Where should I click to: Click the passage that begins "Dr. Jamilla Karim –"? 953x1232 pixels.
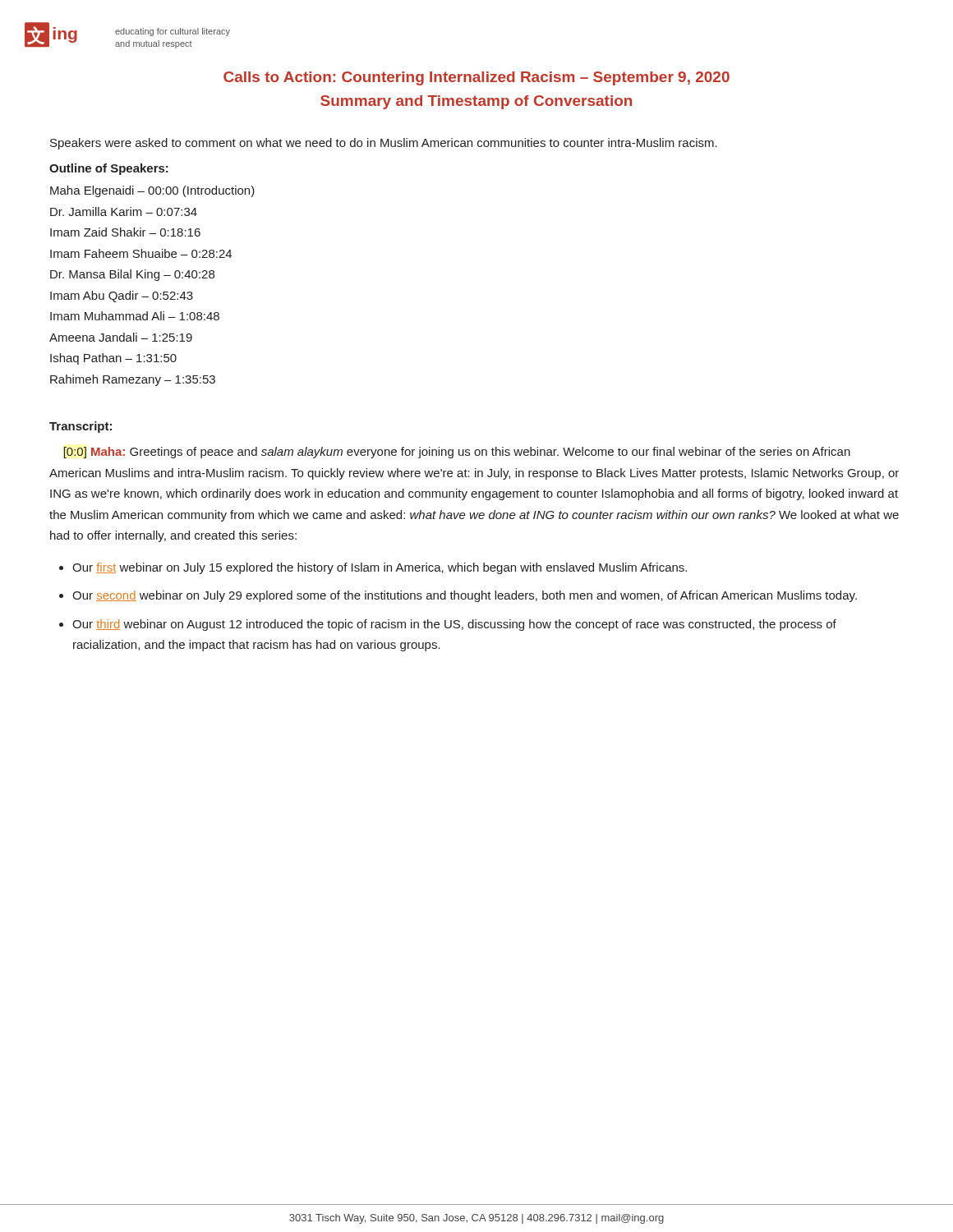coord(123,211)
